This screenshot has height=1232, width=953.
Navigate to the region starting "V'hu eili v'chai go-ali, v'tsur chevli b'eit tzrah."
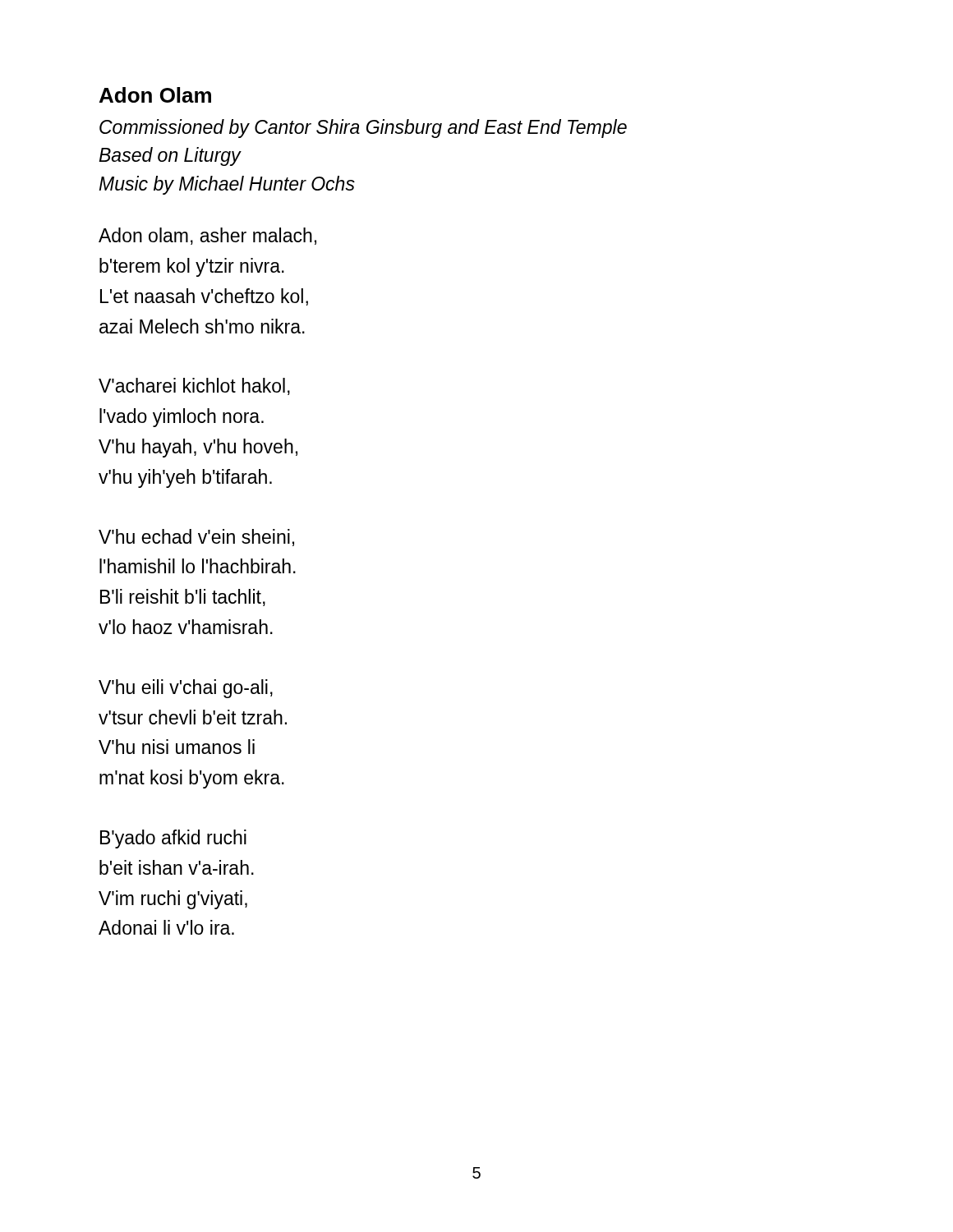(x=194, y=733)
